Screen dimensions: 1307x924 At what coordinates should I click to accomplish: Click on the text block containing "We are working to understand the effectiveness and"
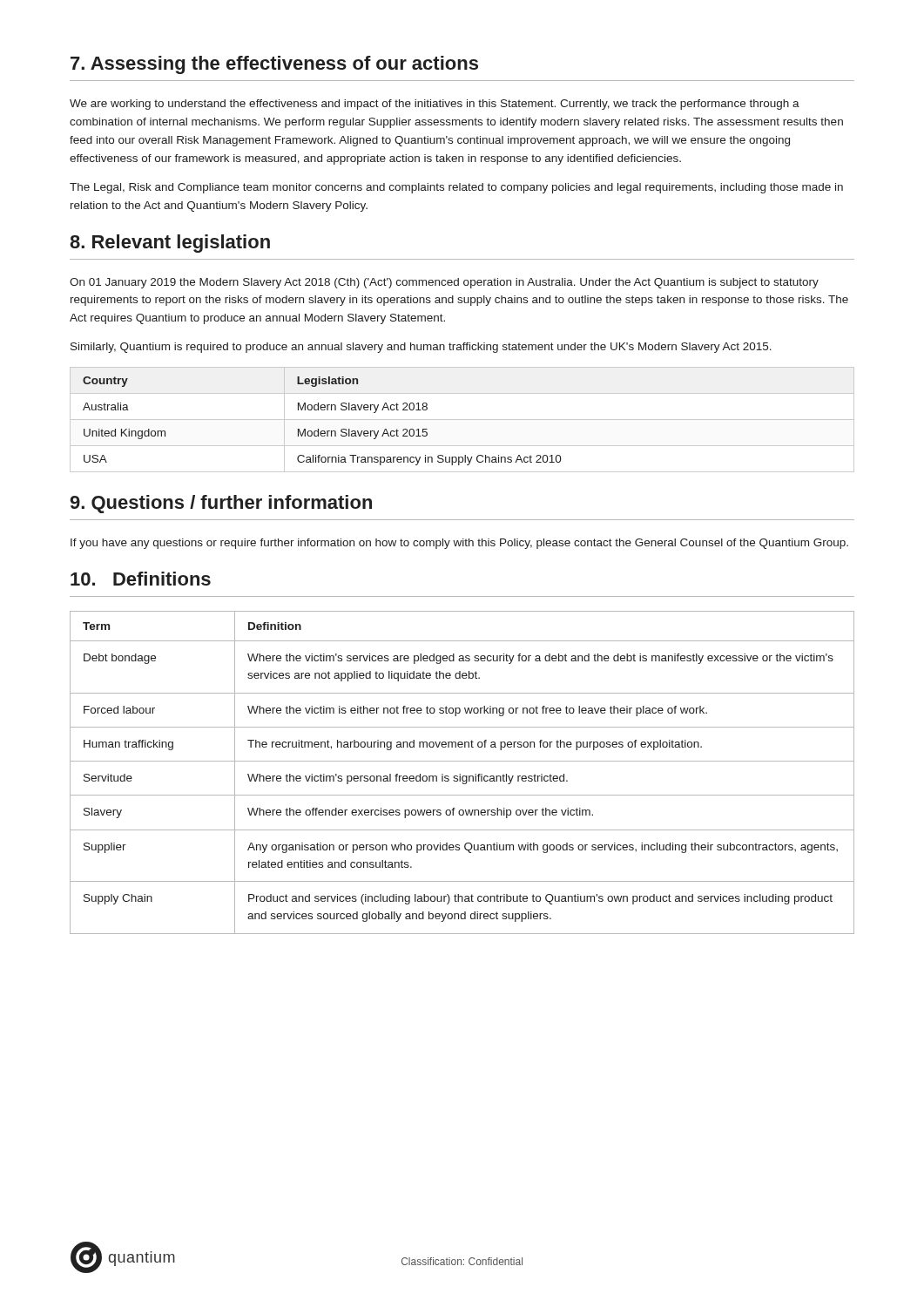pos(462,131)
